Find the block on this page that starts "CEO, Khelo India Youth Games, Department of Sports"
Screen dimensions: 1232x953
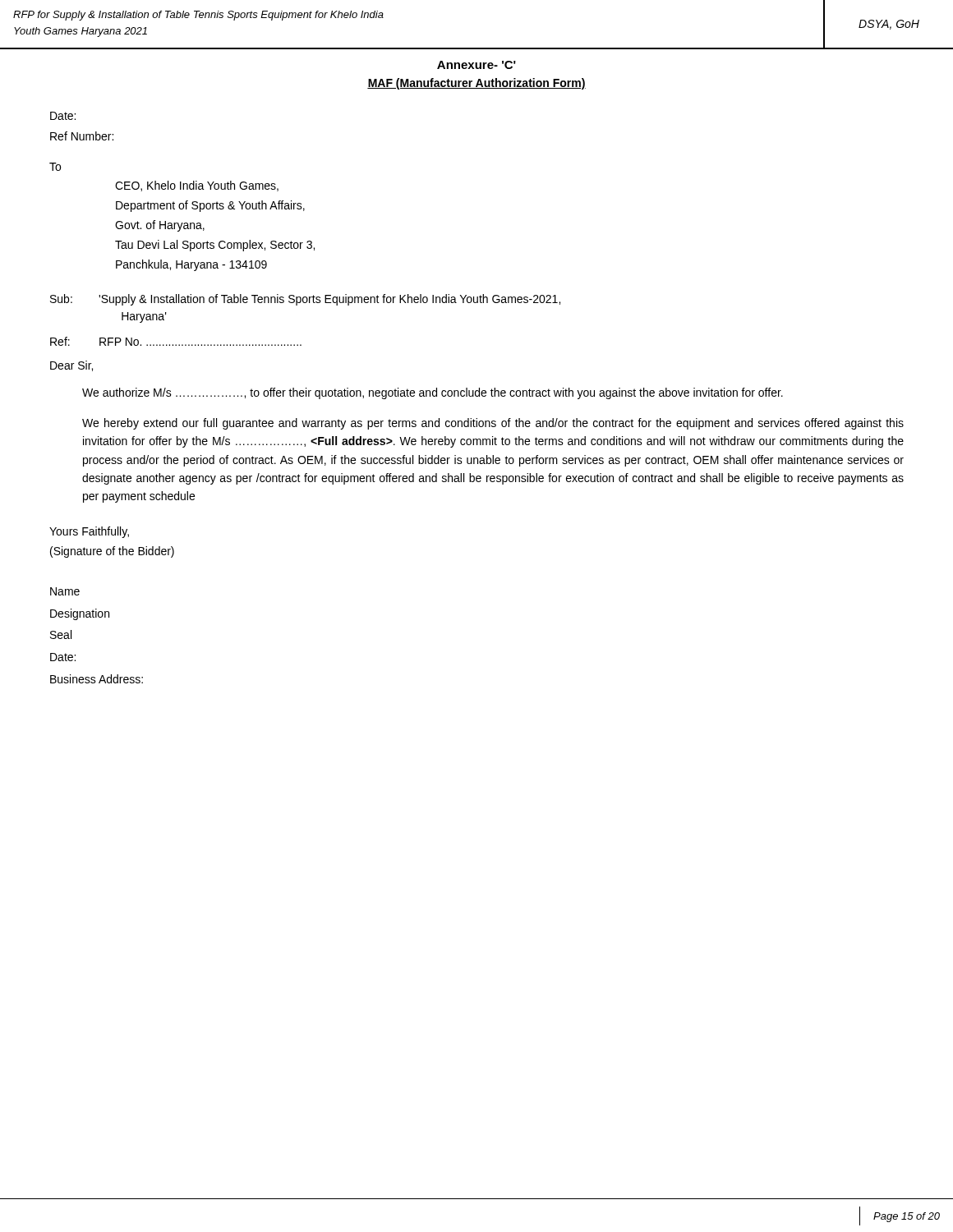point(215,225)
